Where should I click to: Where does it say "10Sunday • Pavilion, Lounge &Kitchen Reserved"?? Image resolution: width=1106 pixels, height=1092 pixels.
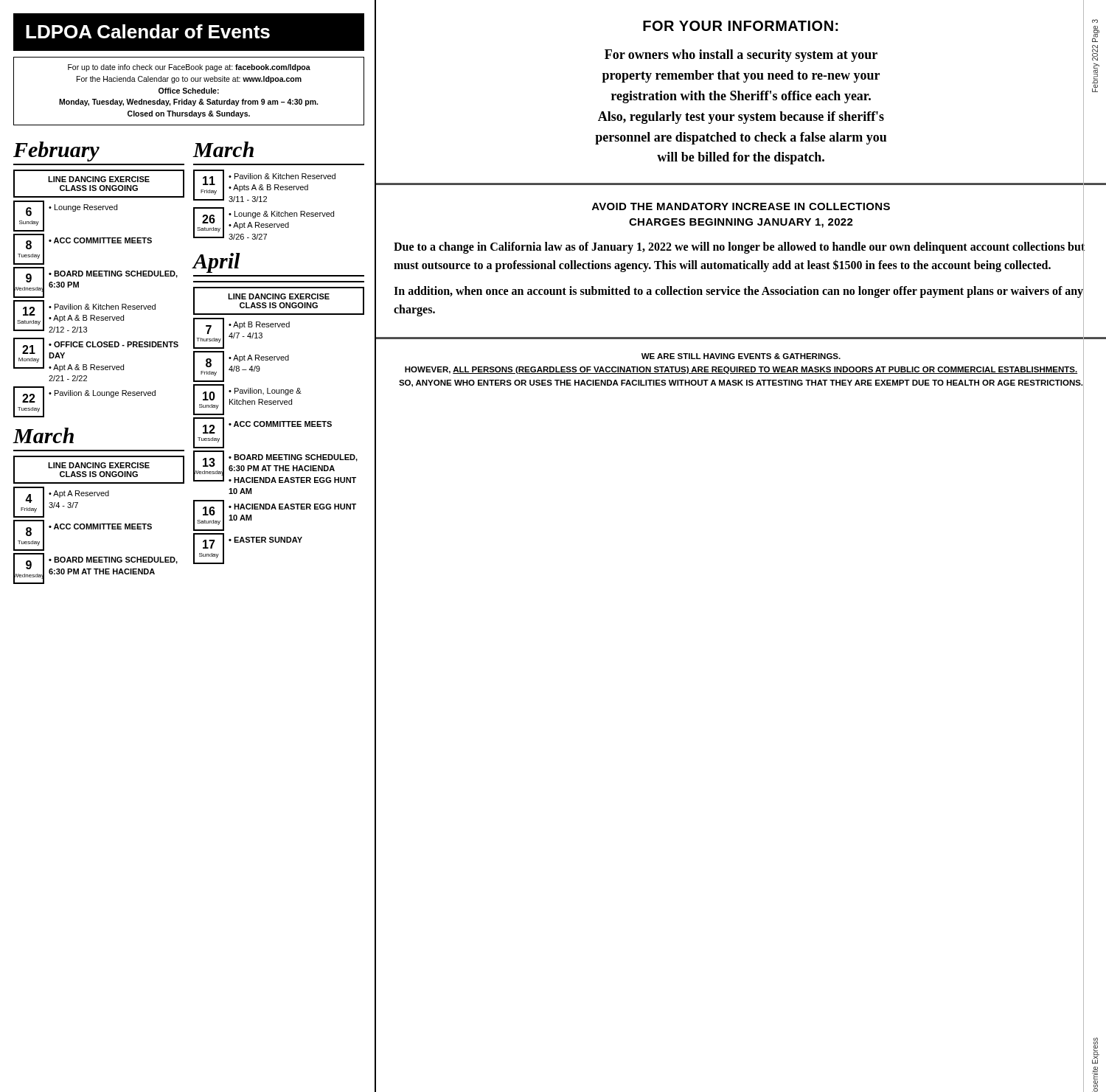point(247,400)
